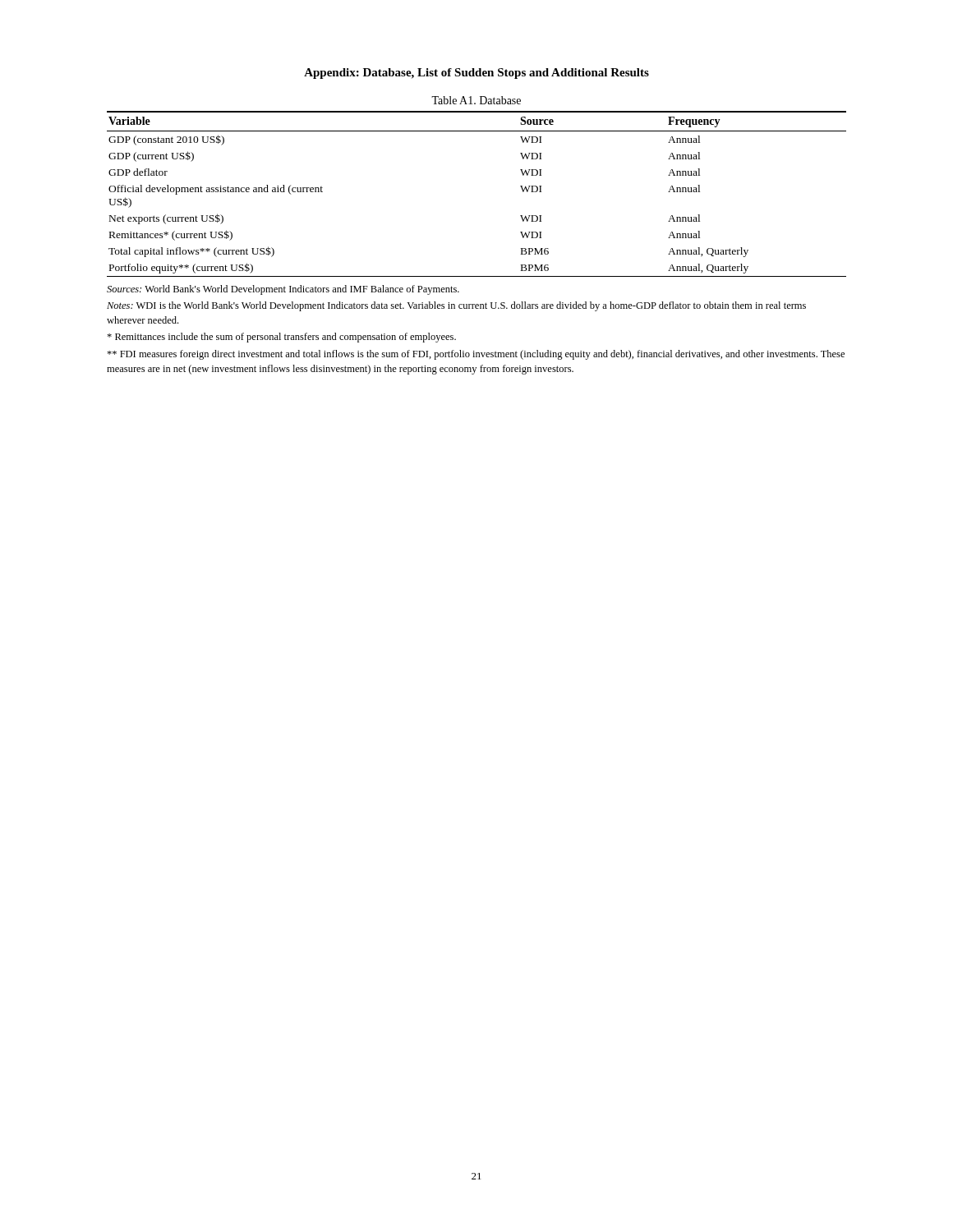The image size is (953, 1232).
Task: Select the section header
Action: 476,72
